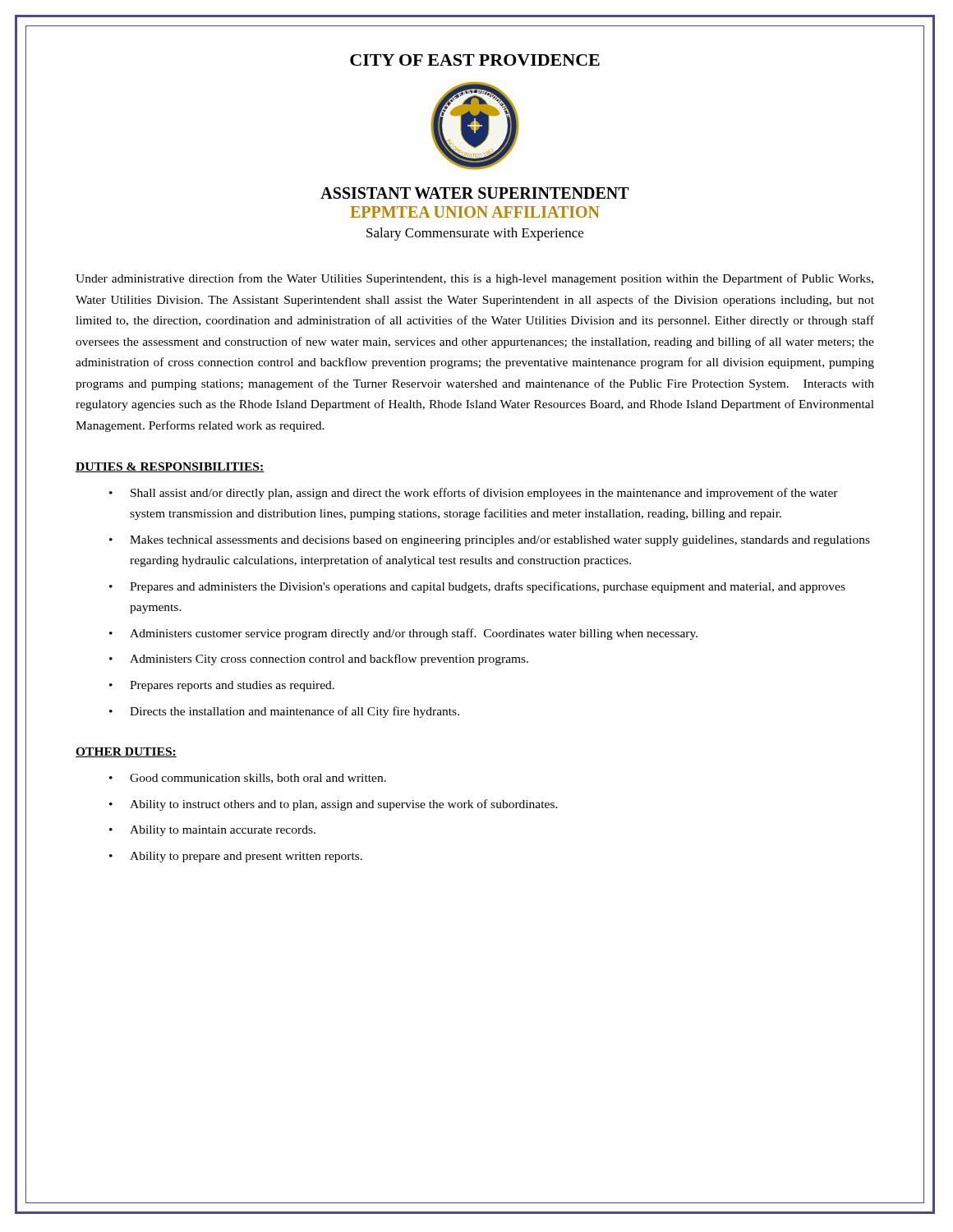Find the list item containing "• Good communication"
This screenshot has height=1232, width=953.
tap(248, 779)
